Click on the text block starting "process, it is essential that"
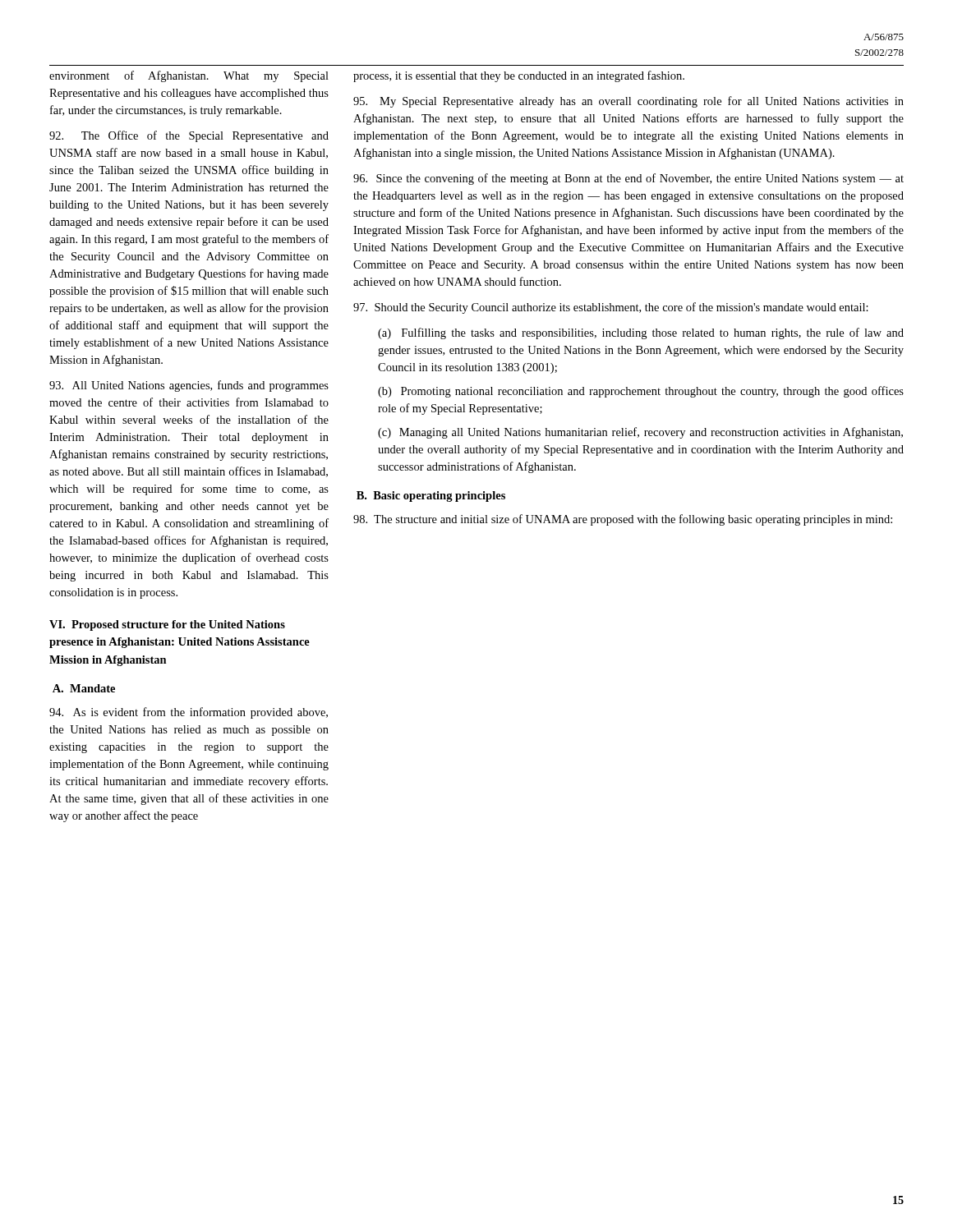 (x=519, y=76)
